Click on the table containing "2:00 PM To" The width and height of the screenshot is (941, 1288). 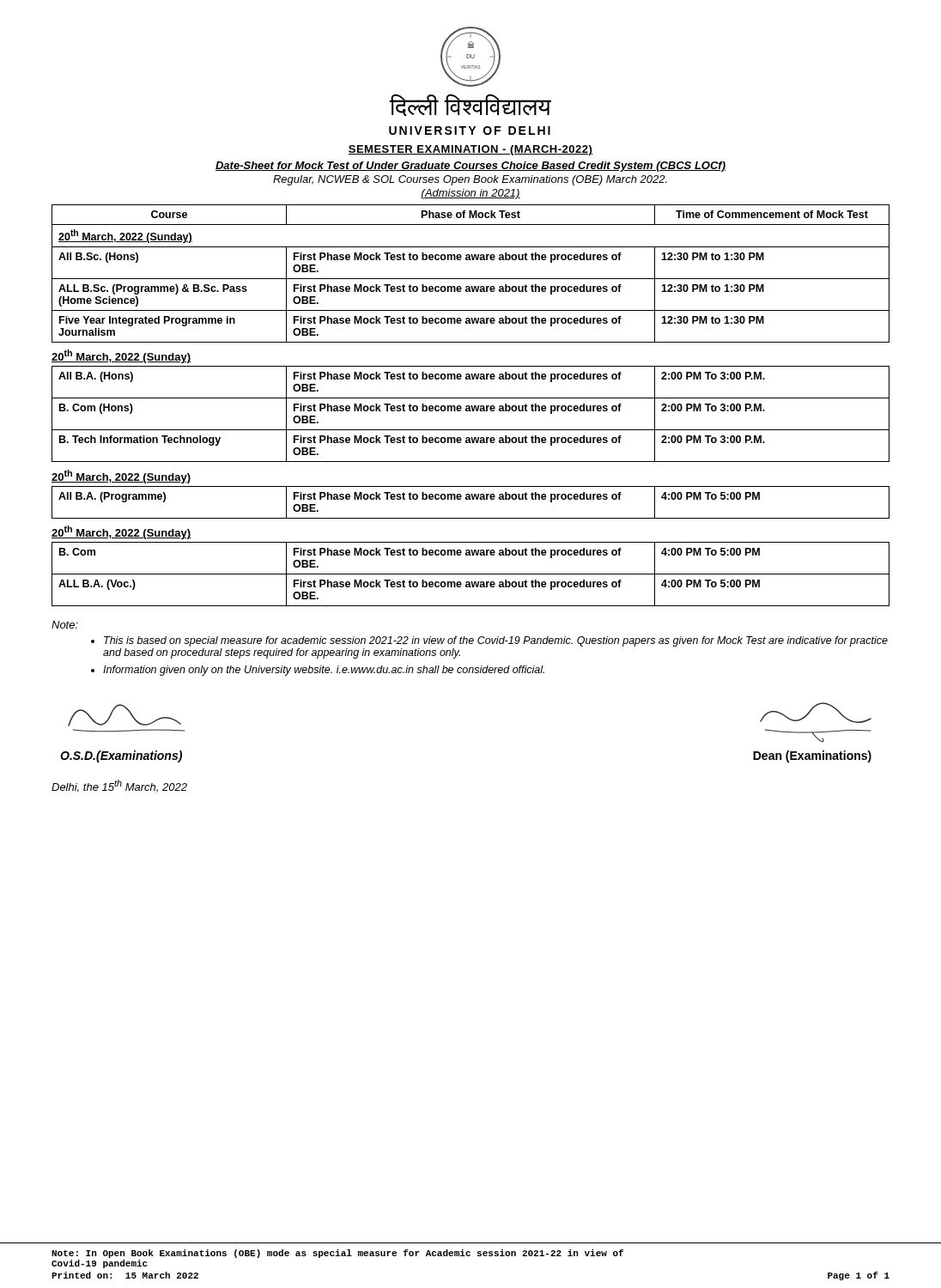[x=470, y=414]
